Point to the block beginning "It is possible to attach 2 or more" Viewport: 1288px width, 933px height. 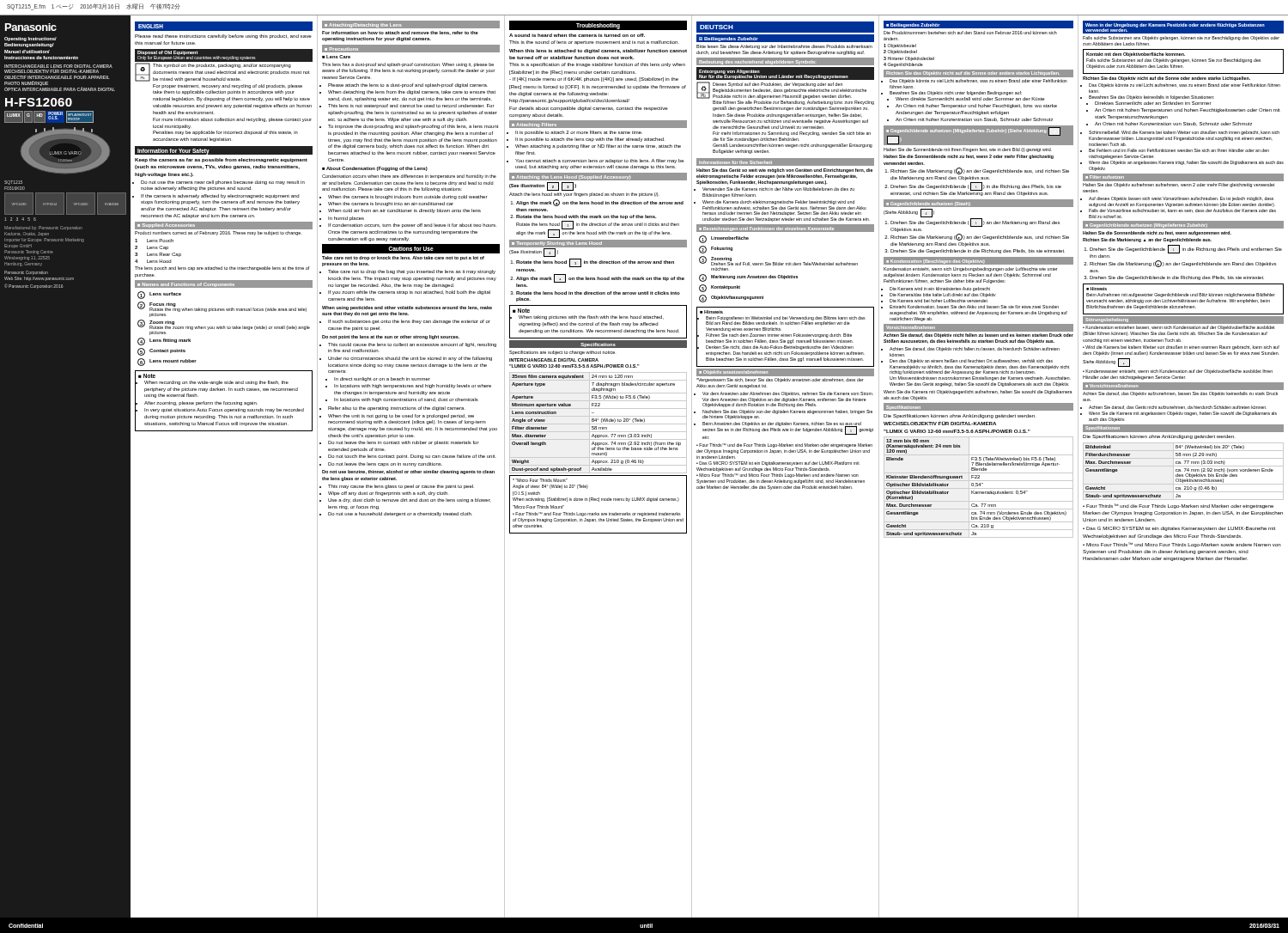[601, 150]
